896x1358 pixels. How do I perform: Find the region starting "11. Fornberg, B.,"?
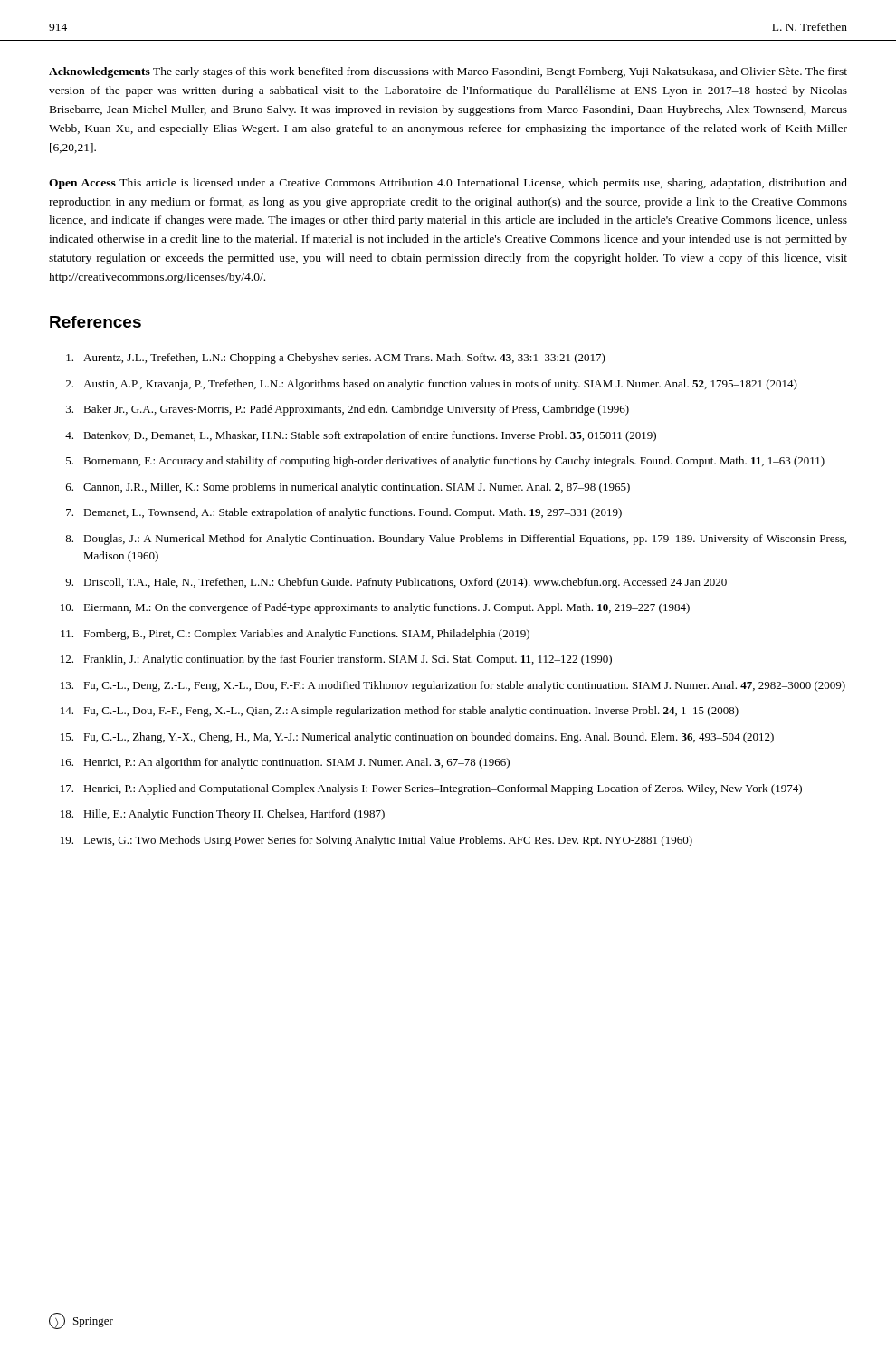448,633
